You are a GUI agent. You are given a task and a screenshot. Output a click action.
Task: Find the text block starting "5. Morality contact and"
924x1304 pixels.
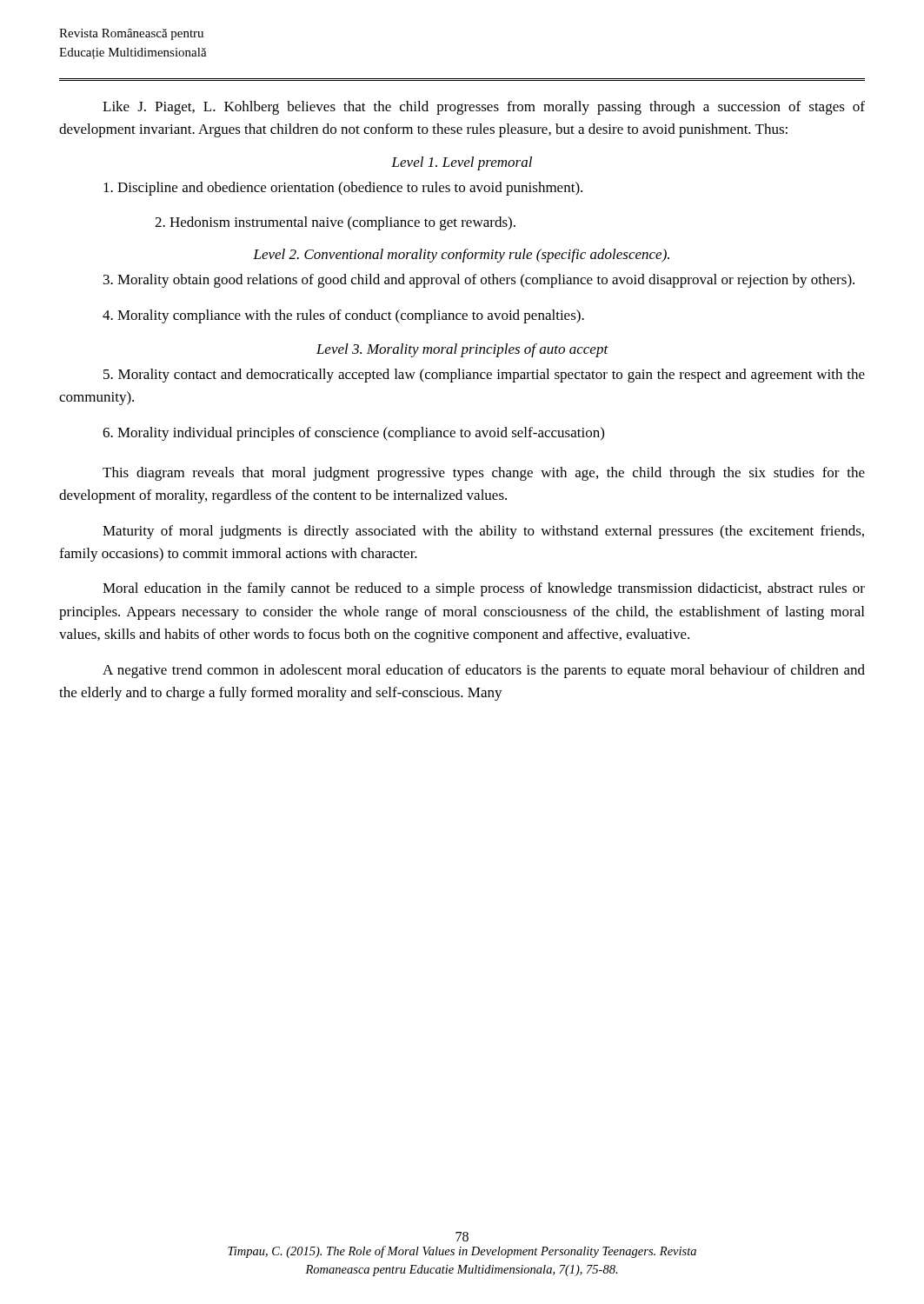tap(462, 386)
